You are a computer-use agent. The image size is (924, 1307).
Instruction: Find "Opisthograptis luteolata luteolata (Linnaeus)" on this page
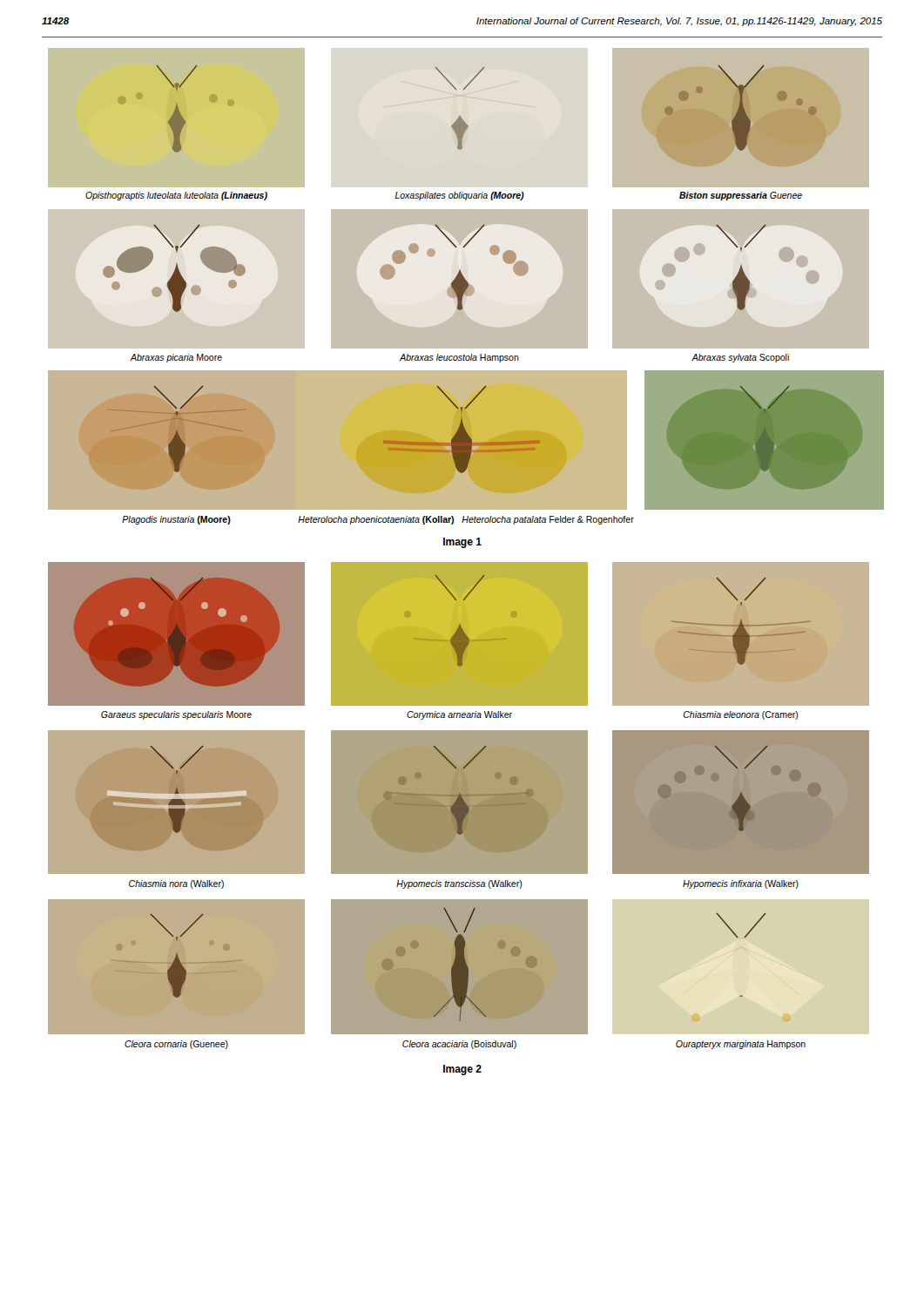176,195
